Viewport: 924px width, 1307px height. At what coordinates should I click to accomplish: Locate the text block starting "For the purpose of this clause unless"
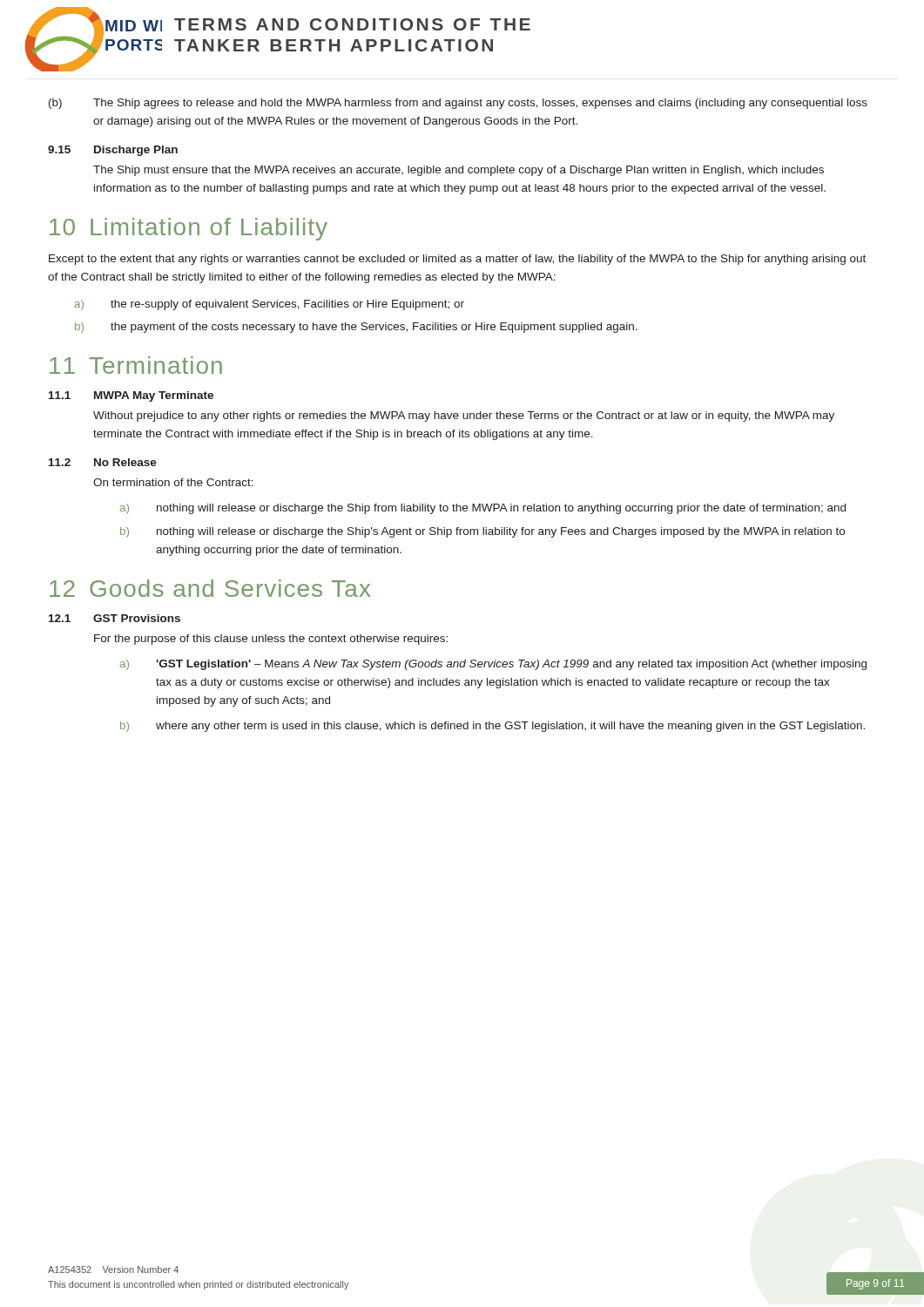[x=271, y=638]
